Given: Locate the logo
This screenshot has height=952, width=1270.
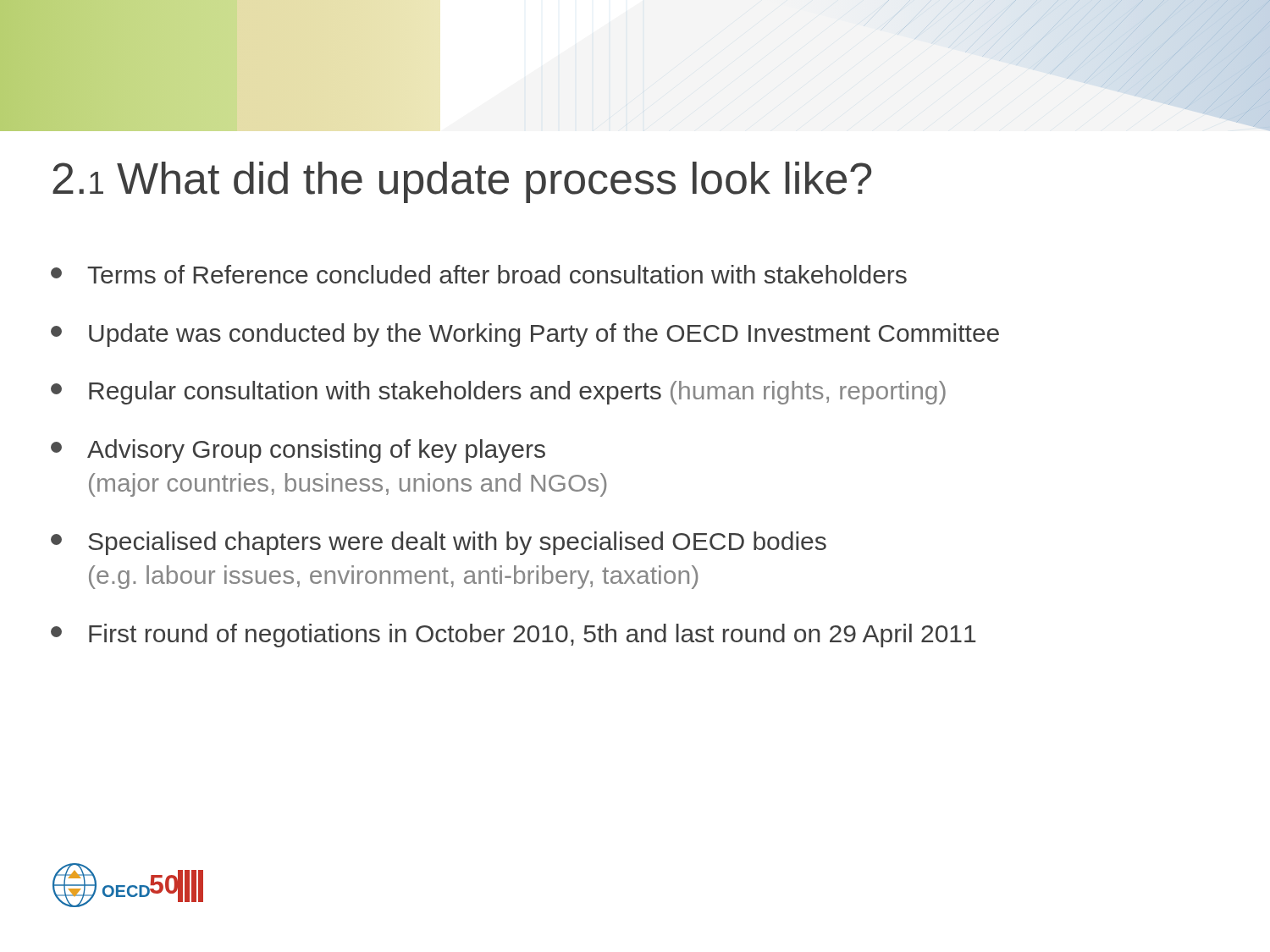Looking at the screenshot, I should coord(132,881).
